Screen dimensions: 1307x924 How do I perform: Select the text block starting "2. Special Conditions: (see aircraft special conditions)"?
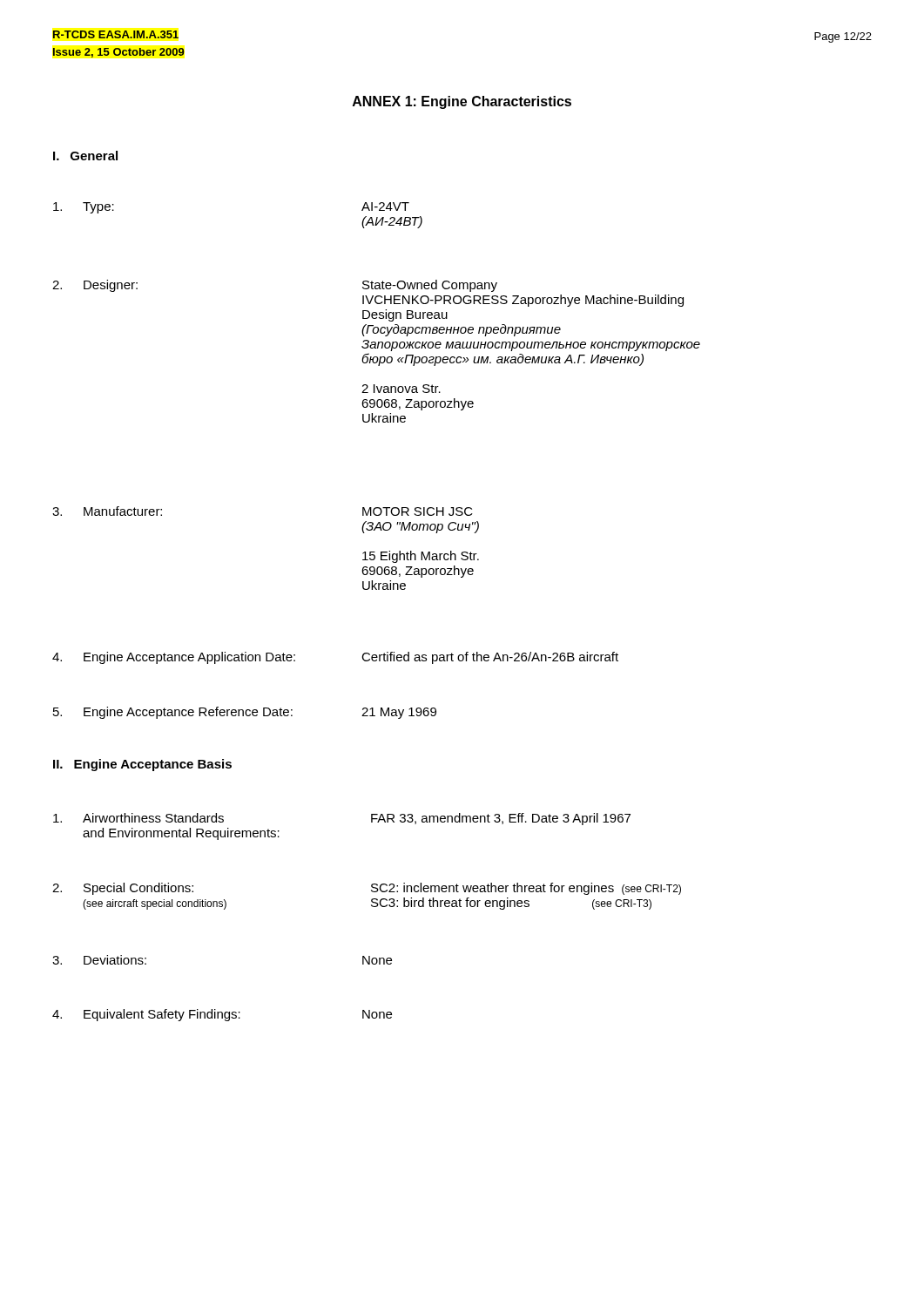[462, 895]
